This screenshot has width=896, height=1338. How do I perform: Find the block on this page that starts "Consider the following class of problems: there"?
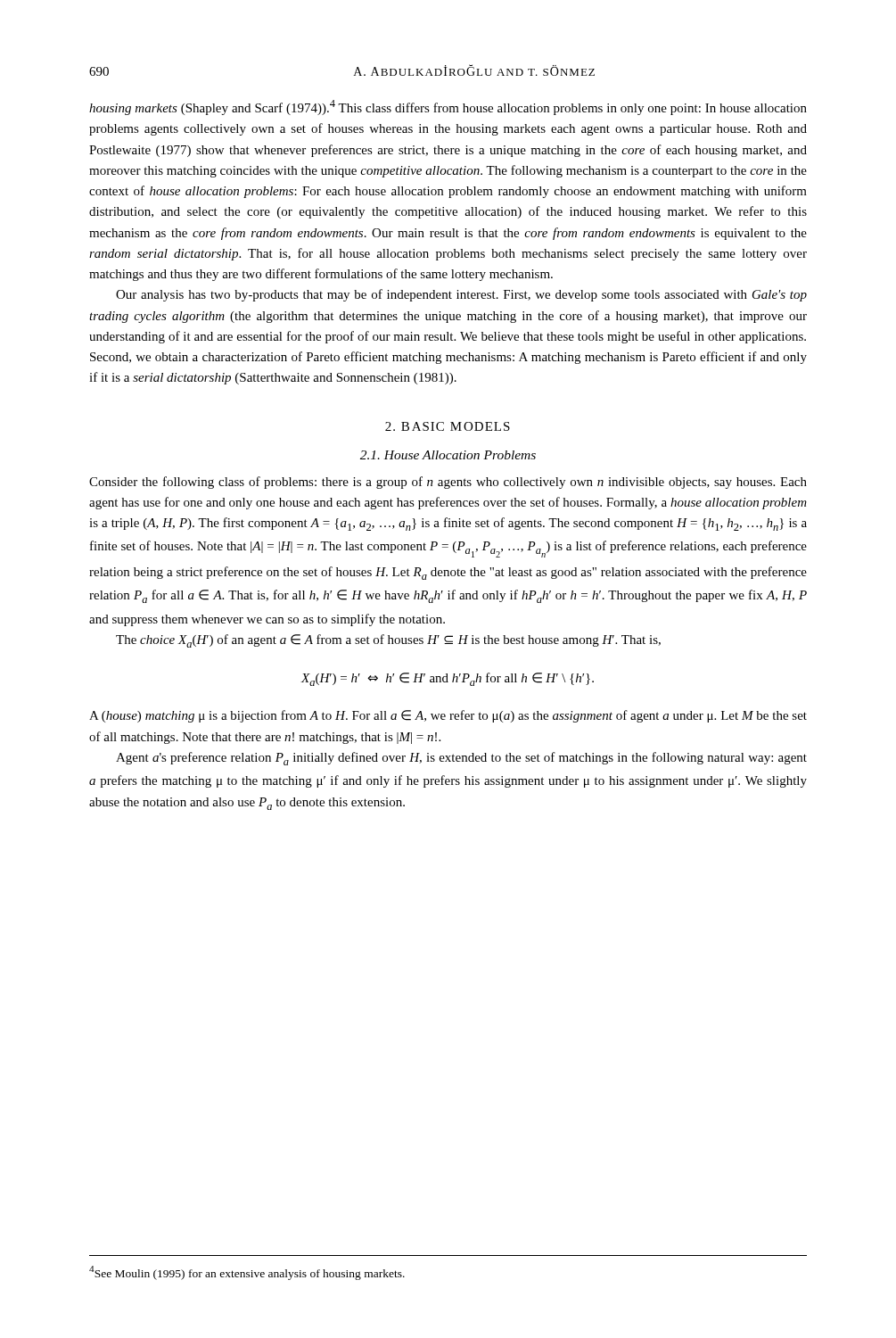pyautogui.click(x=448, y=551)
